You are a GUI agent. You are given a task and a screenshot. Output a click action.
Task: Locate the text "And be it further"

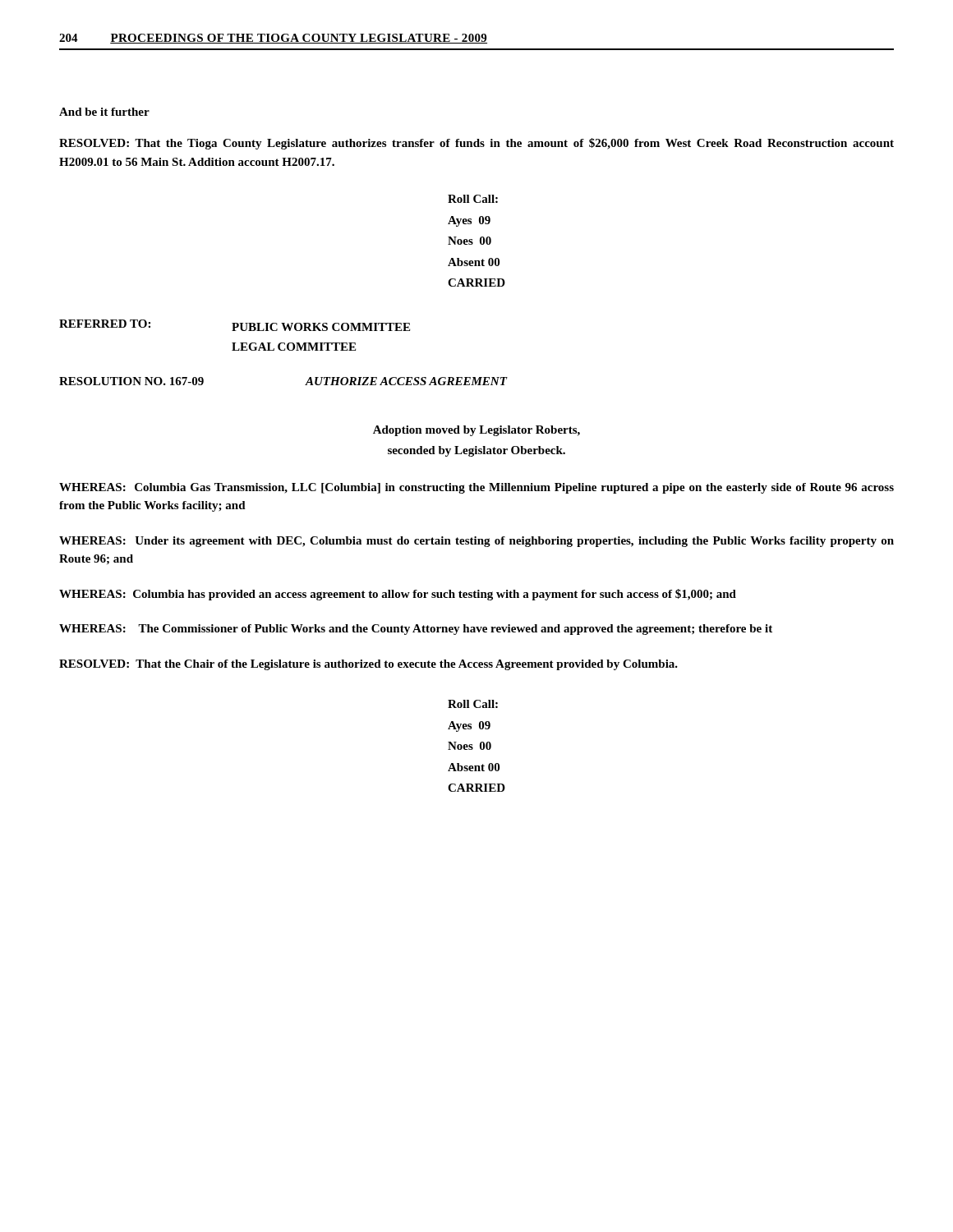pos(104,112)
